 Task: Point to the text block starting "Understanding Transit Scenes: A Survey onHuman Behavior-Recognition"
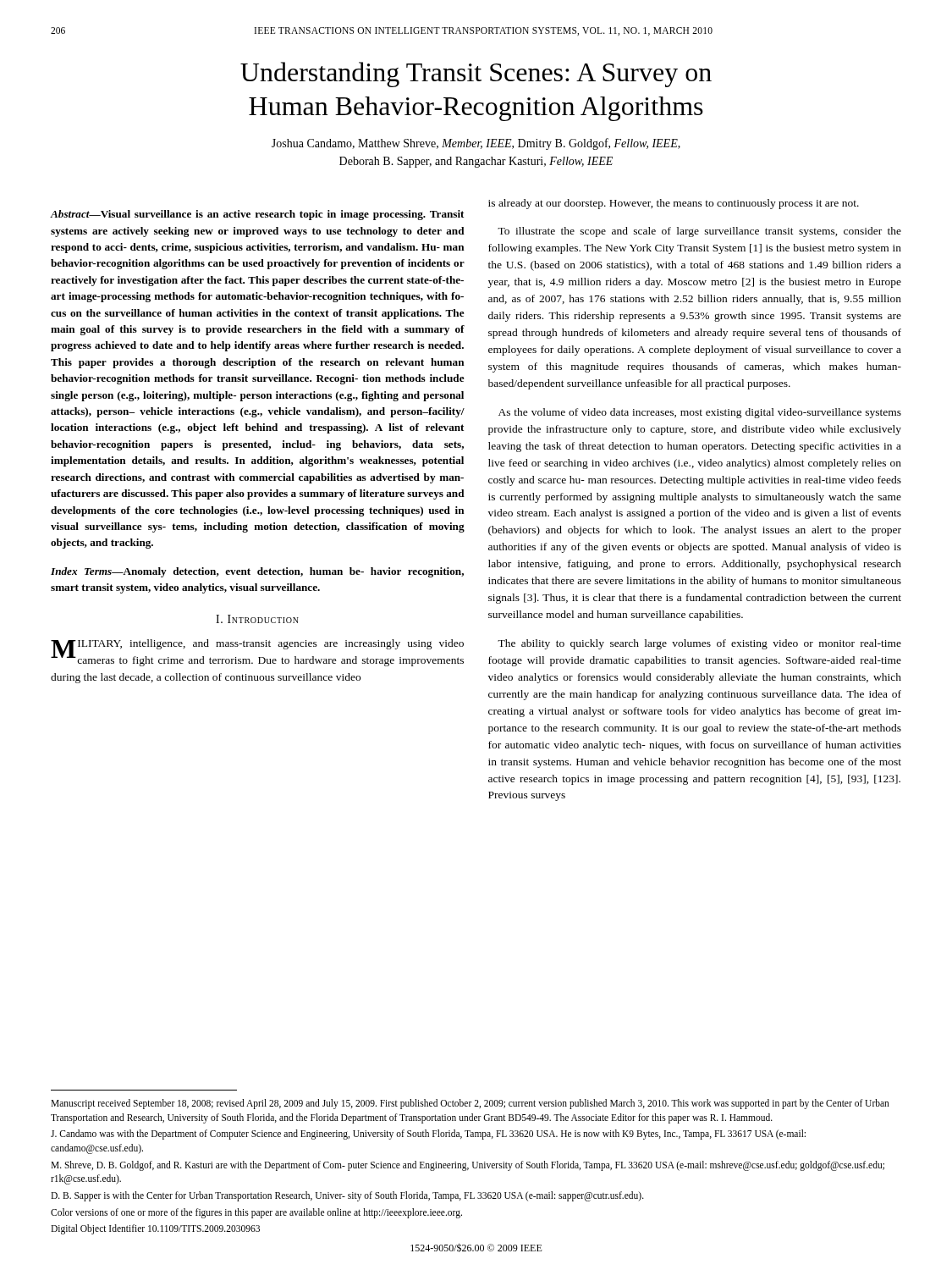click(476, 113)
